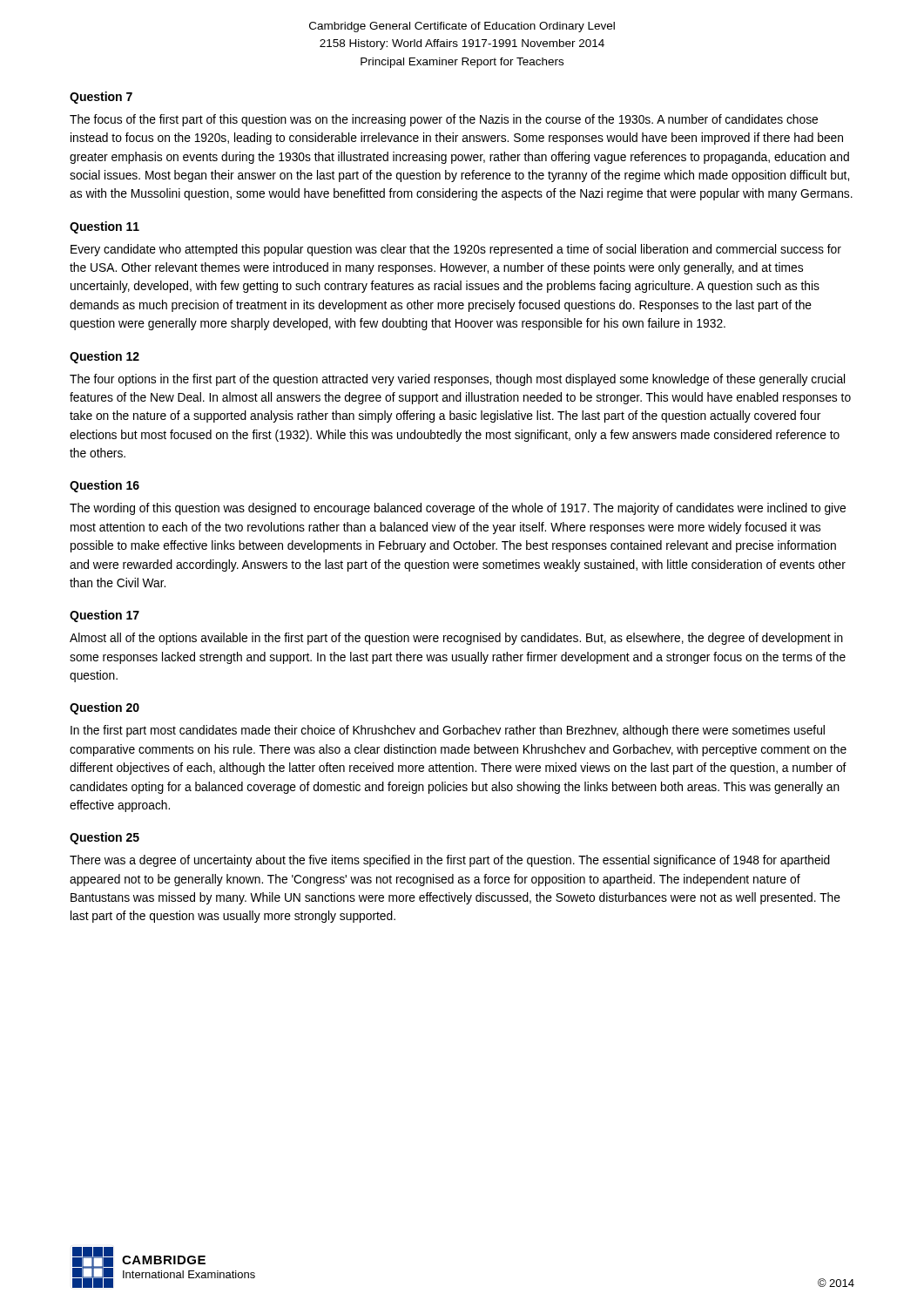The width and height of the screenshot is (924, 1307).
Task: Find the text block that reads "In the first part most candidates made their"
Action: click(x=458, y=768)
